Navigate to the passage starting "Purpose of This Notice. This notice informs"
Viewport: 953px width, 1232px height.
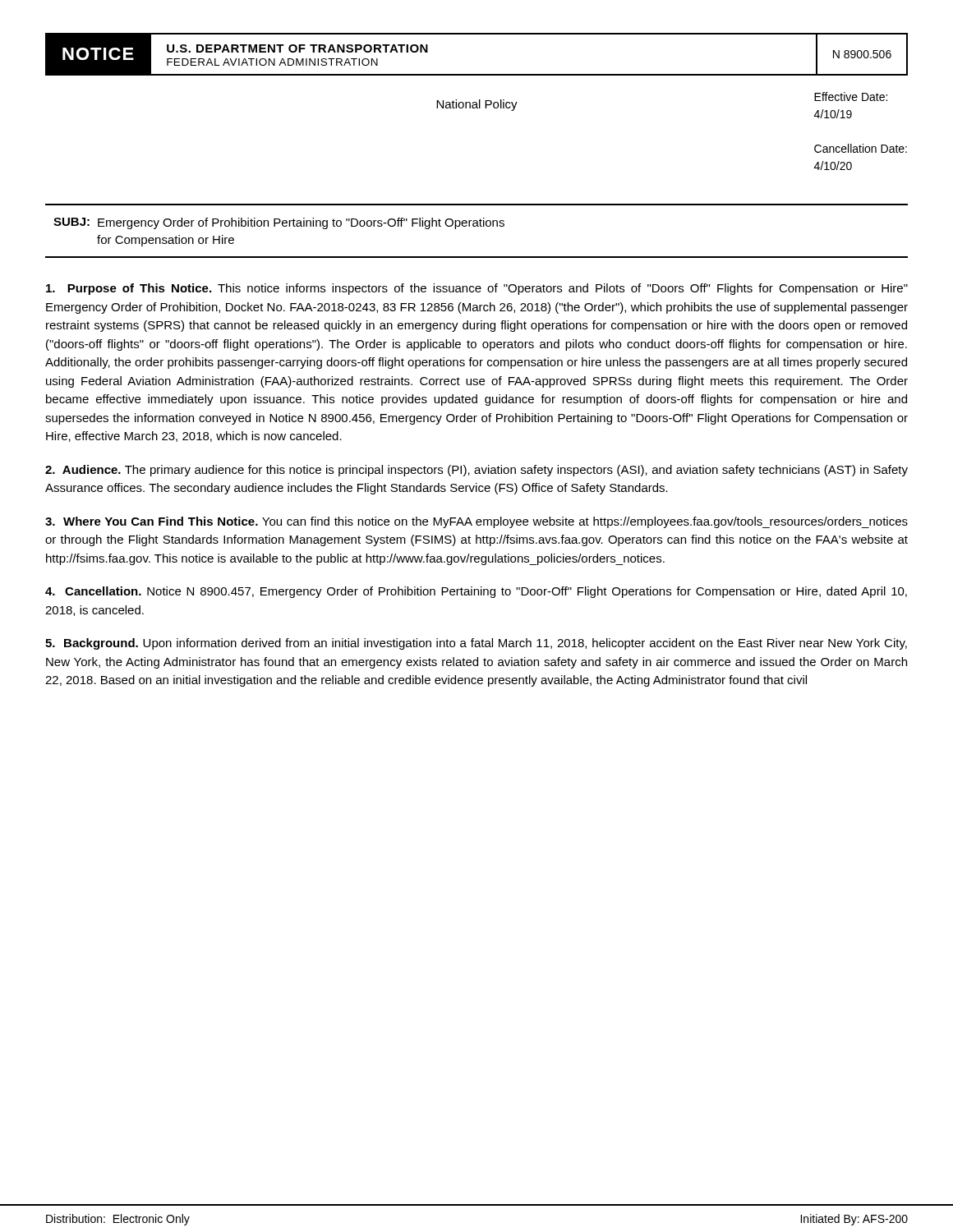[x=476, y=362]
